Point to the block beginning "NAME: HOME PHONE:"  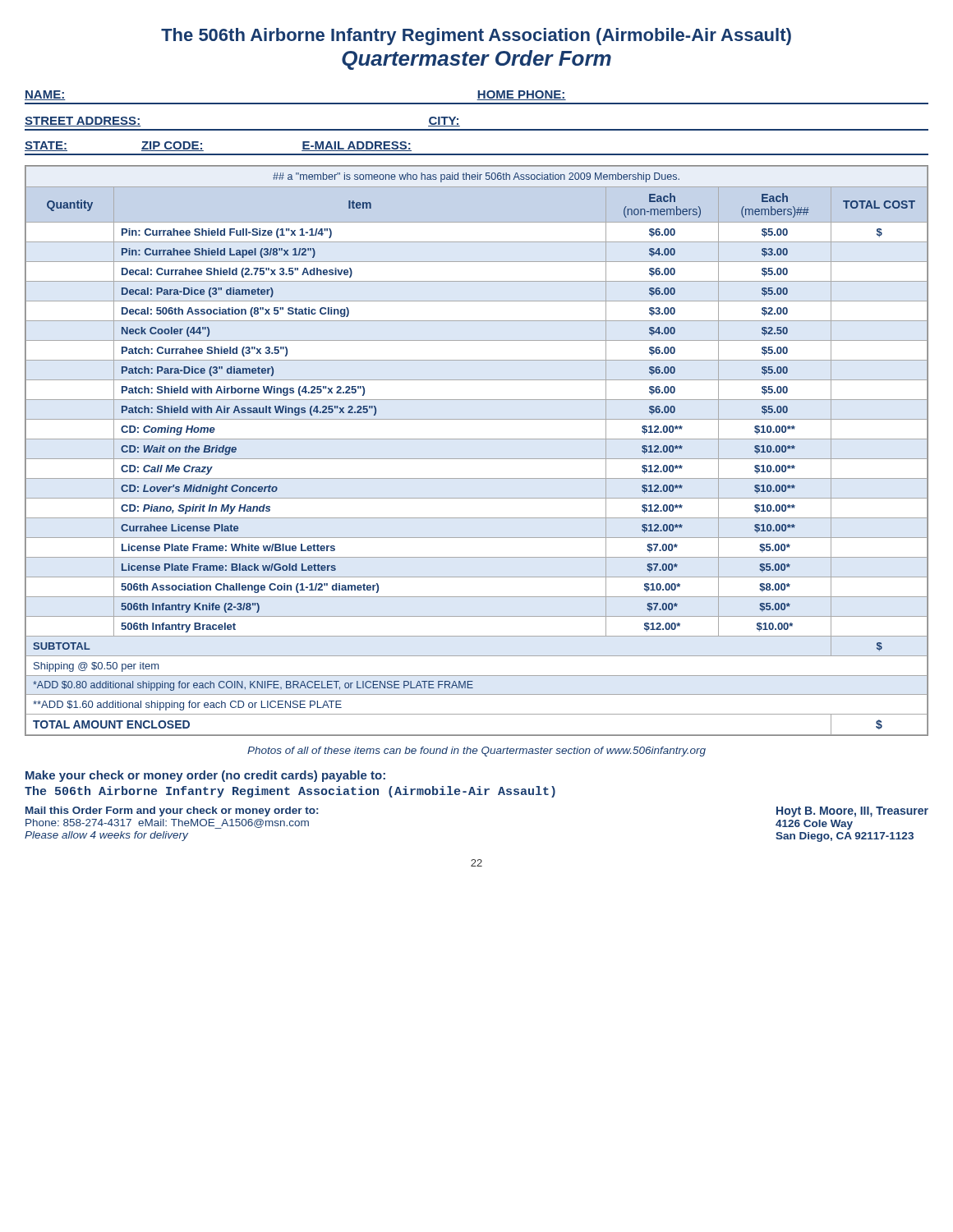tap(476, 121)
